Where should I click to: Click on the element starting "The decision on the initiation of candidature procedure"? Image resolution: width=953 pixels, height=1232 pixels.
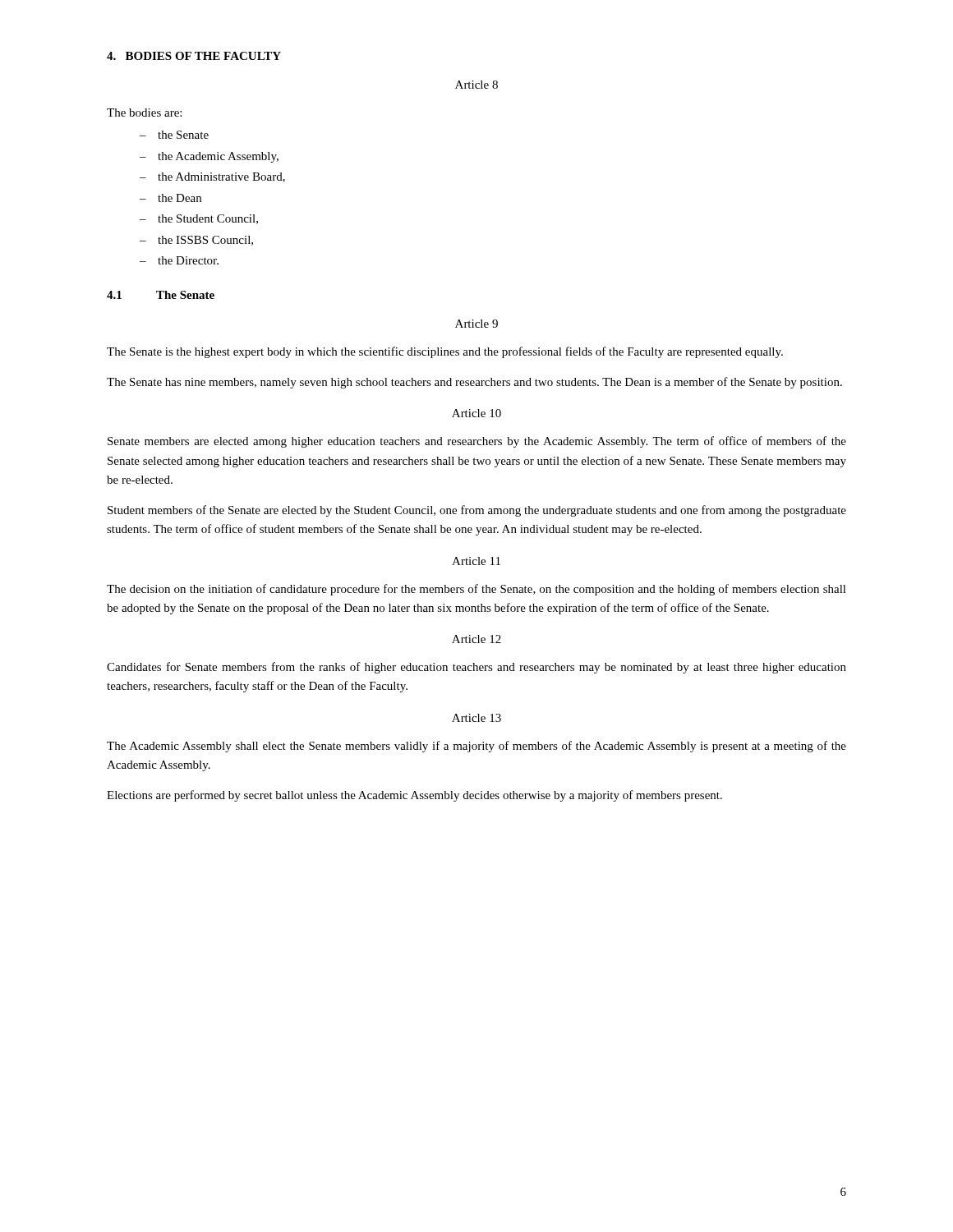(476, 598)
